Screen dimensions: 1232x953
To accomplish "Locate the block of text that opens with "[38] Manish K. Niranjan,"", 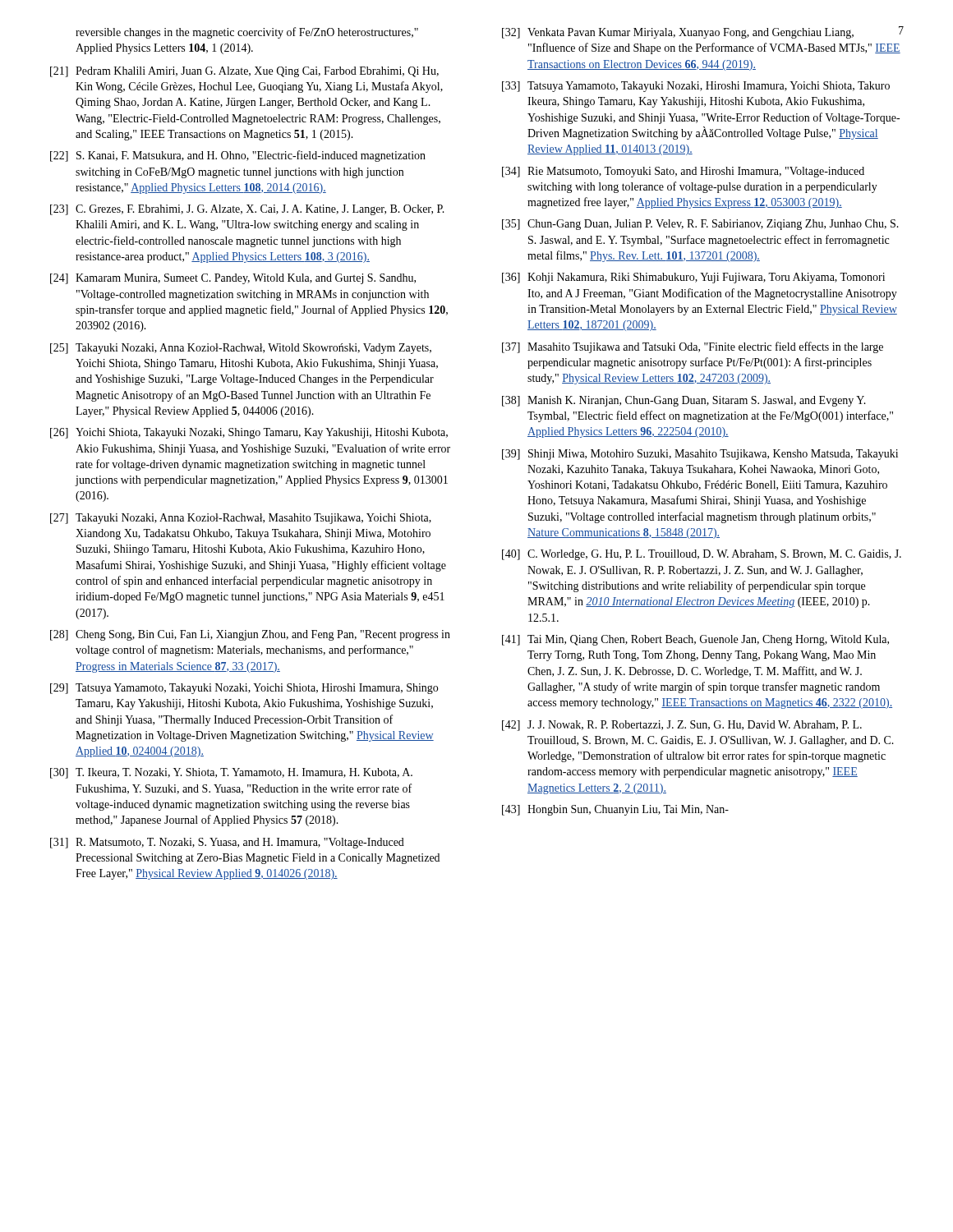I will click(702, 416).
